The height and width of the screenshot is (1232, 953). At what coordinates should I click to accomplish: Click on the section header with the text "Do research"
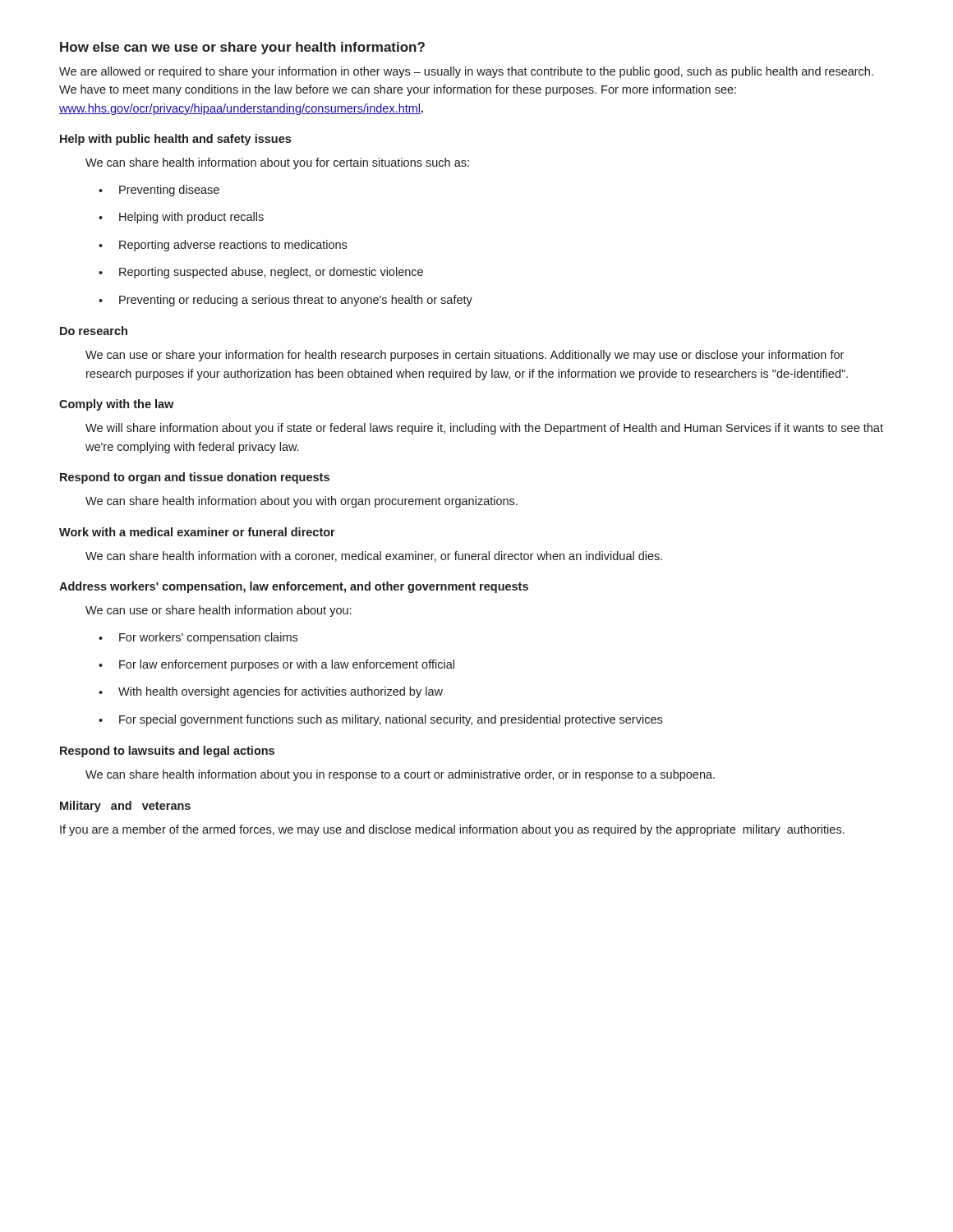[x=94, y=331]
